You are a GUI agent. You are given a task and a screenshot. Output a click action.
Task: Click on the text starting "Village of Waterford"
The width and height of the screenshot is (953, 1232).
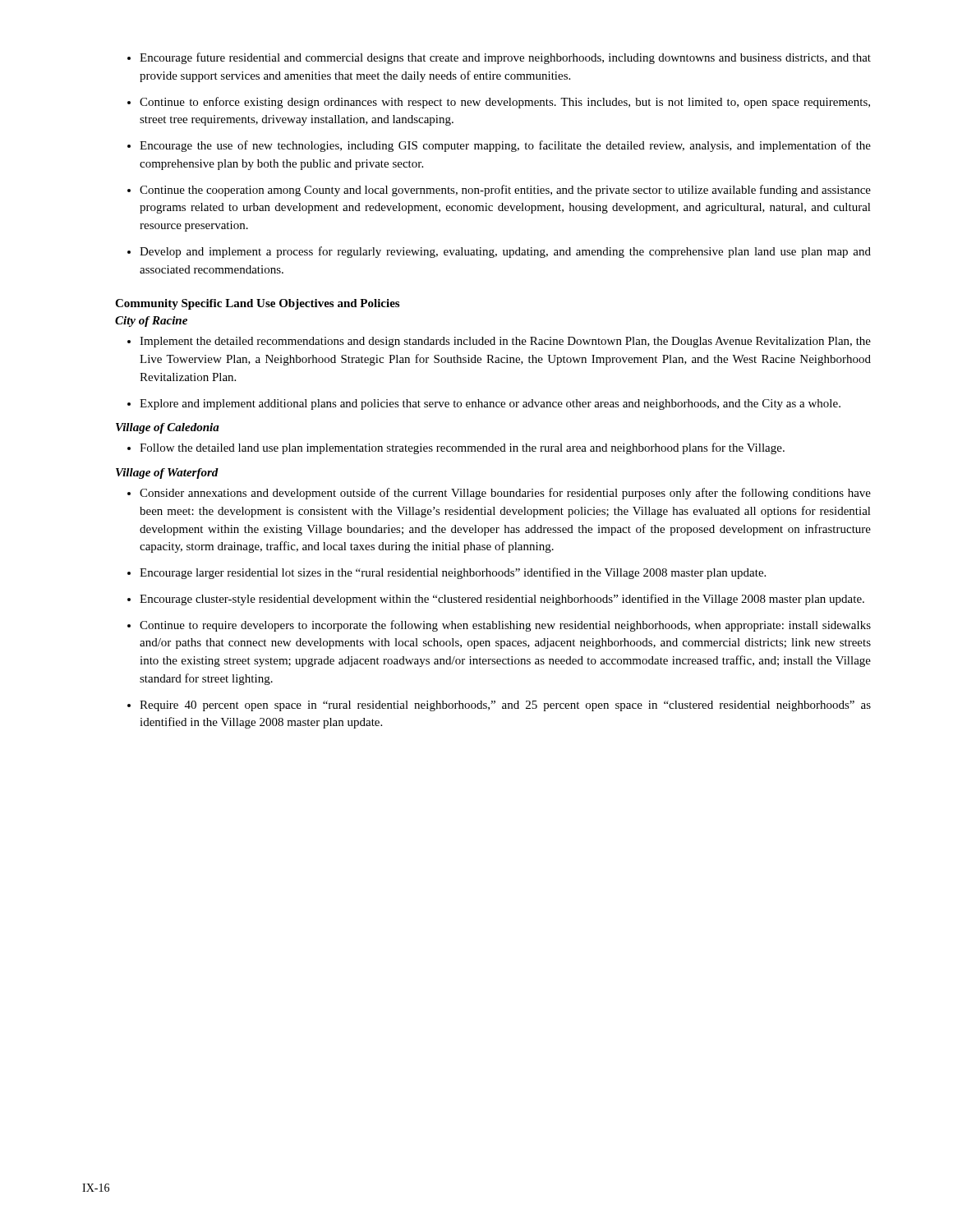(166, 472)
